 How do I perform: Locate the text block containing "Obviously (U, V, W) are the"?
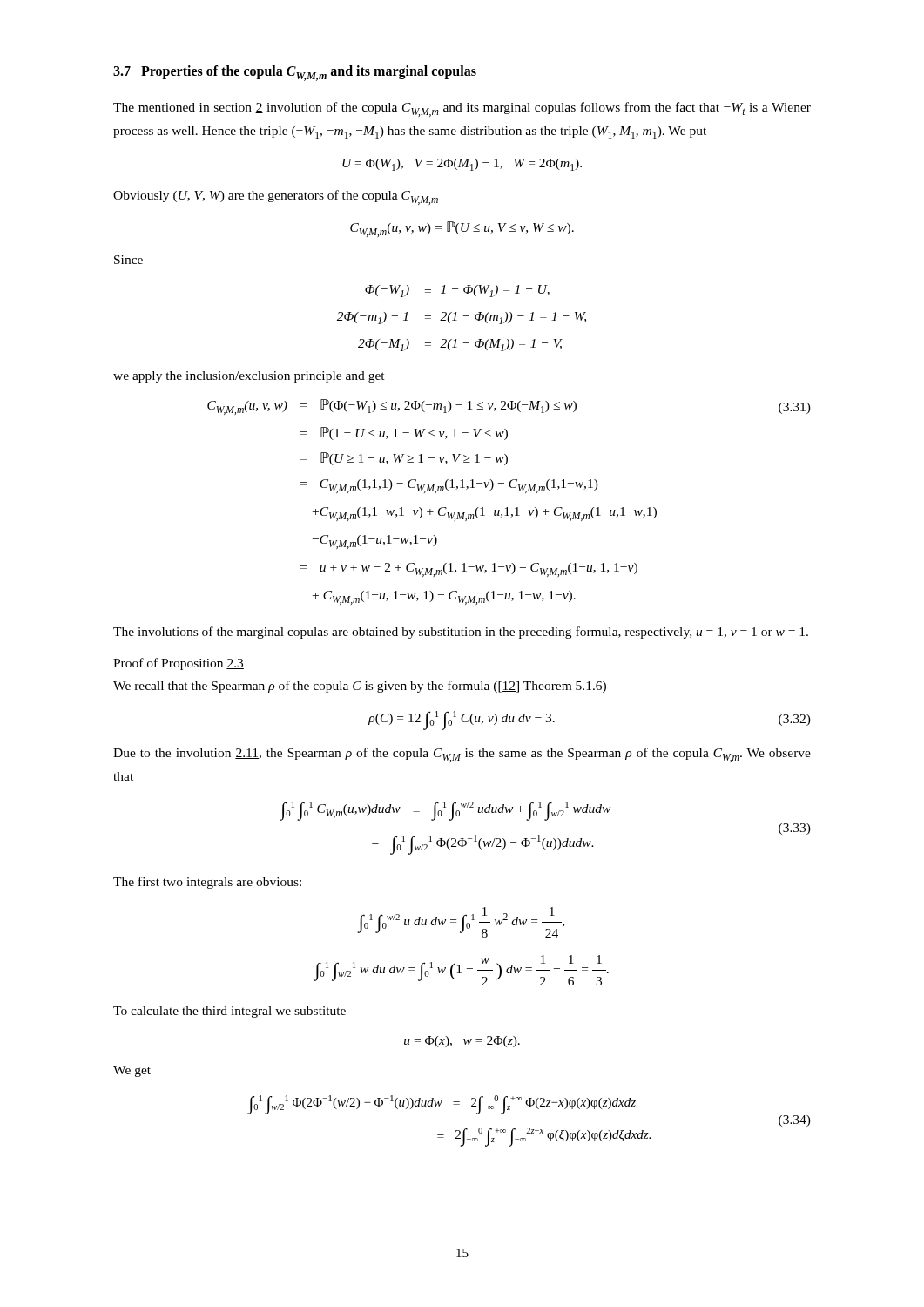coord(276,197)
